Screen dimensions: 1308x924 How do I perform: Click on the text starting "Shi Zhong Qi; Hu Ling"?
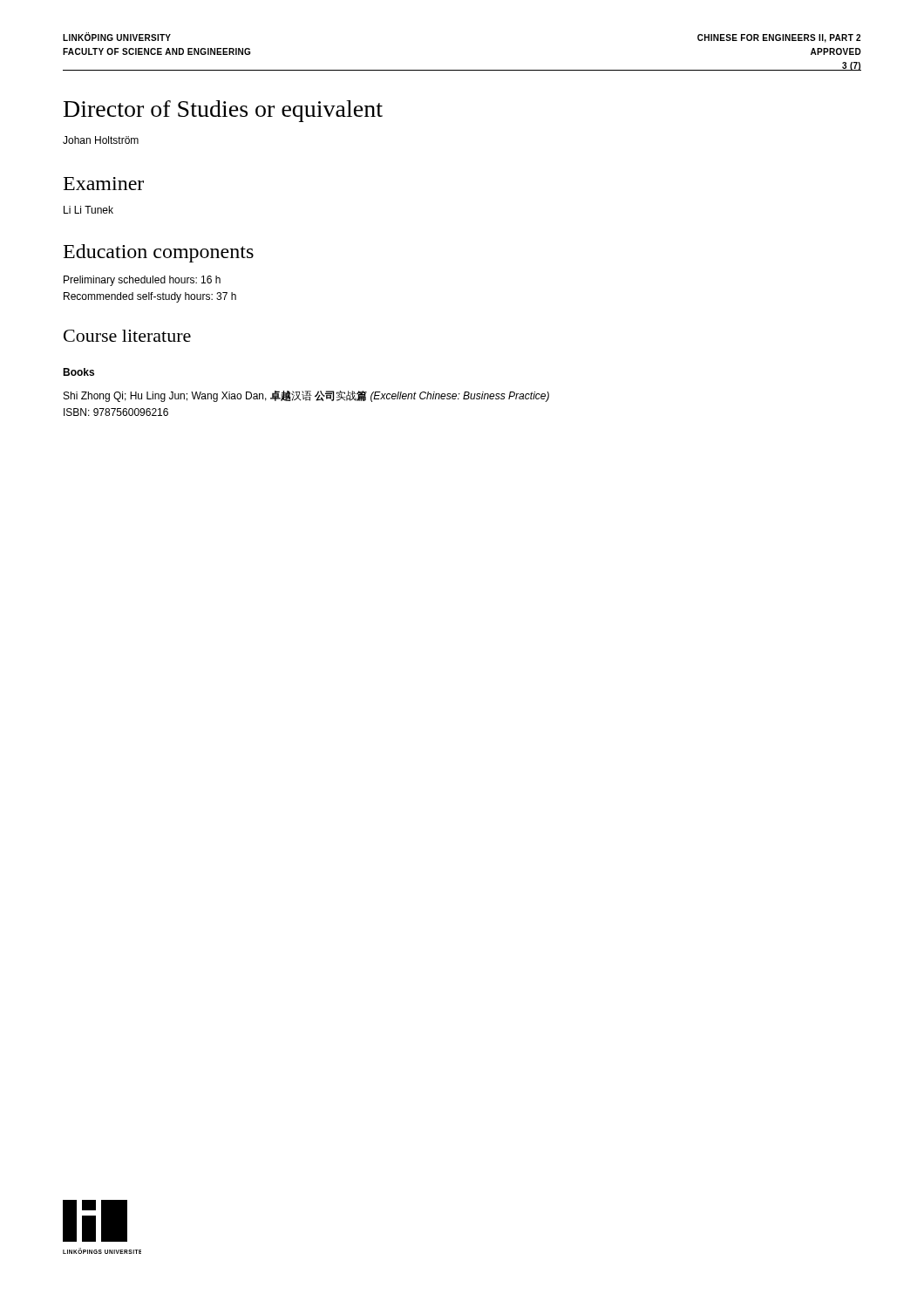[x=324, y=405]
